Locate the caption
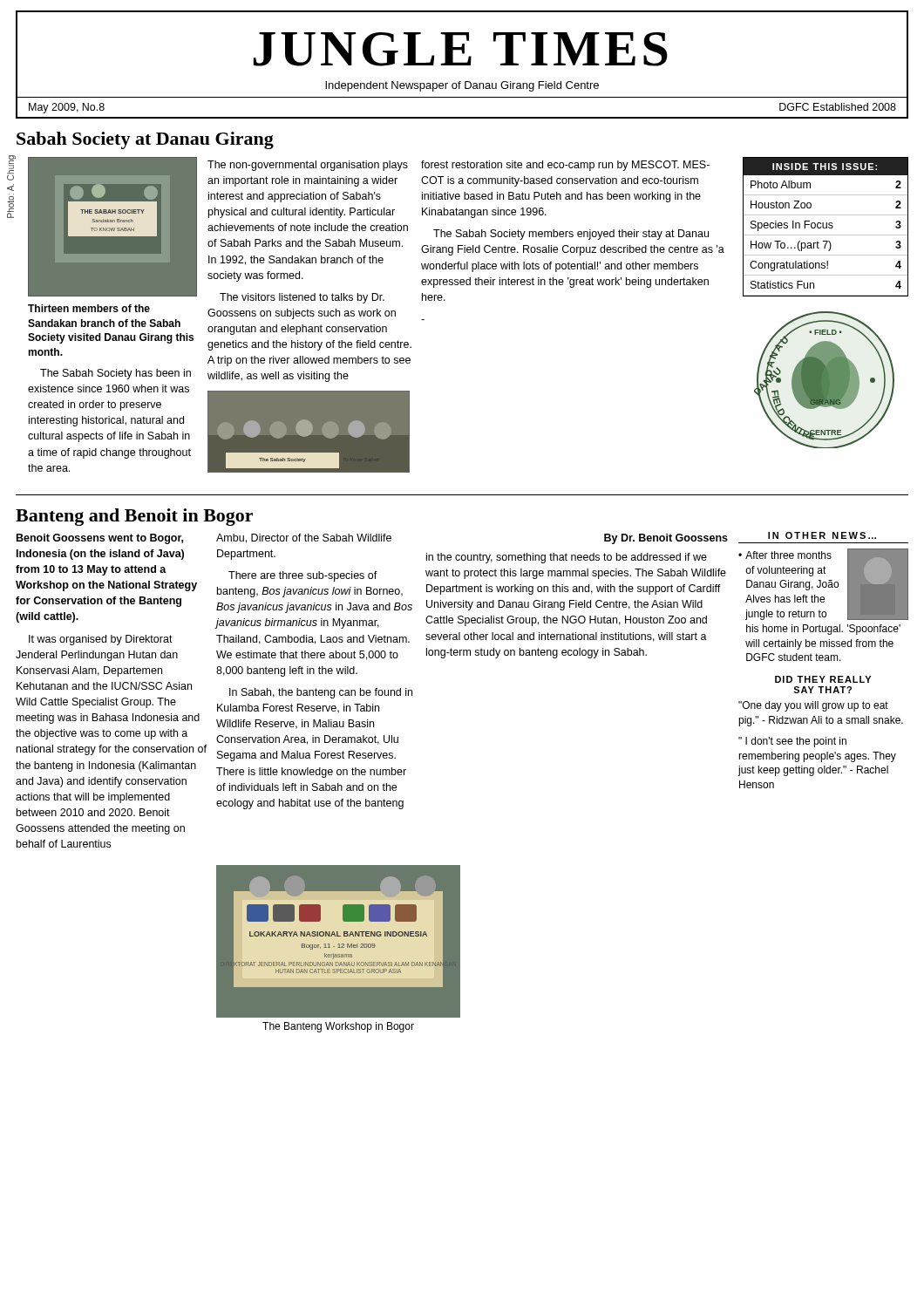Image resolution: width=924 pixels, height=1308 pixels. 338,1027
